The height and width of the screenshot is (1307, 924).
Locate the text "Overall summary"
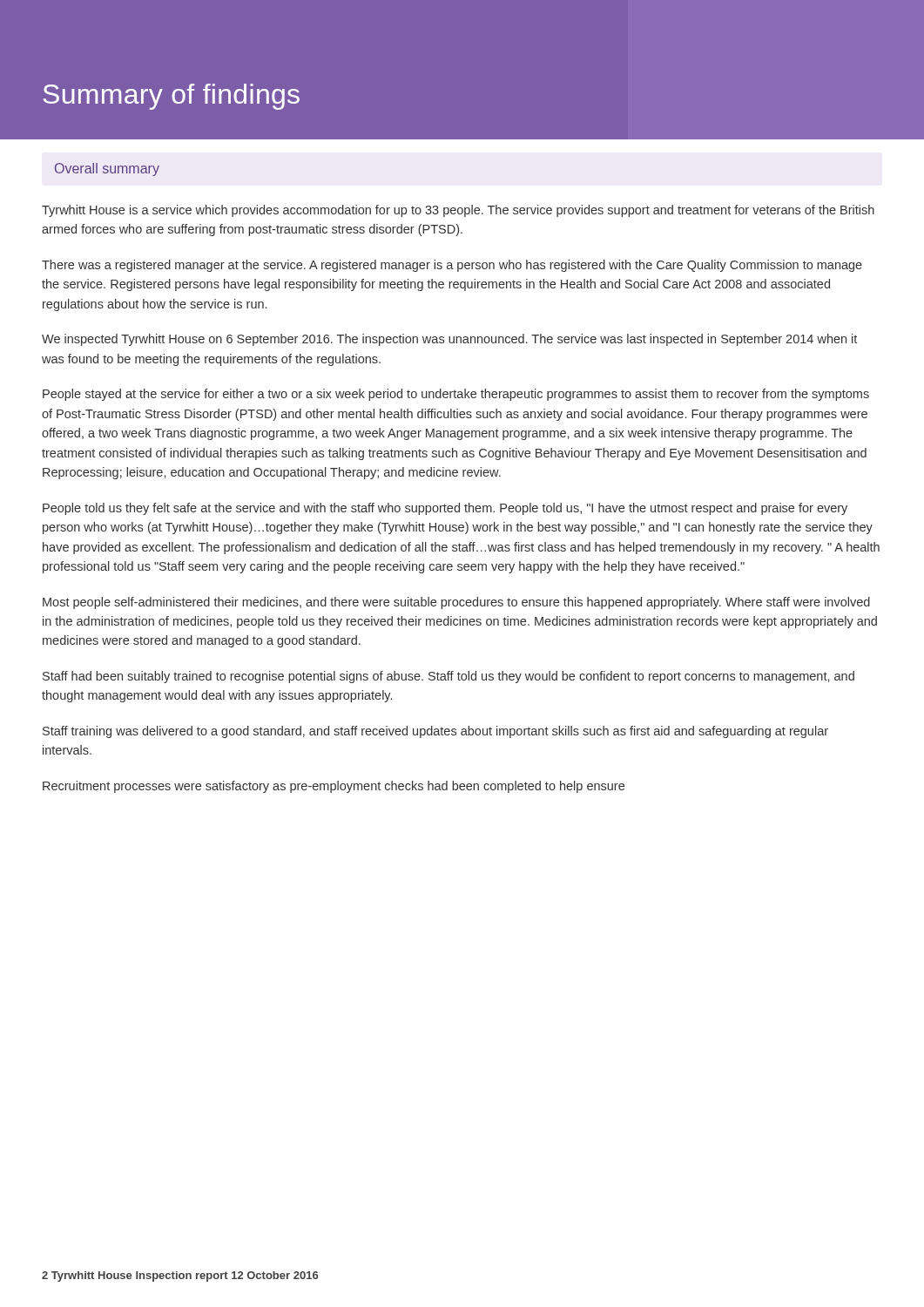pyautogui.click(x=107, y=169)
